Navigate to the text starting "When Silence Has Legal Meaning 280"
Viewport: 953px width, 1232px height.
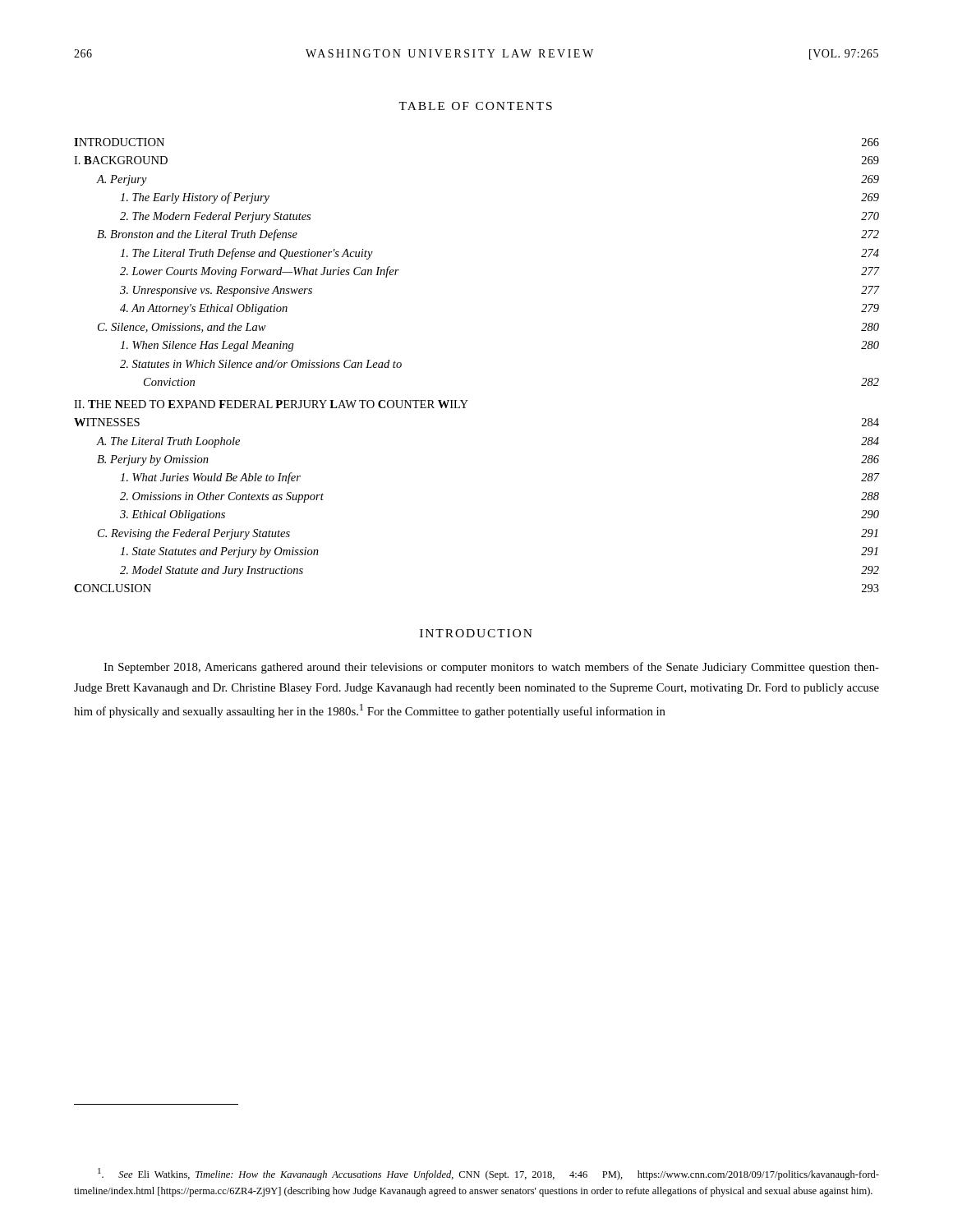209,346
